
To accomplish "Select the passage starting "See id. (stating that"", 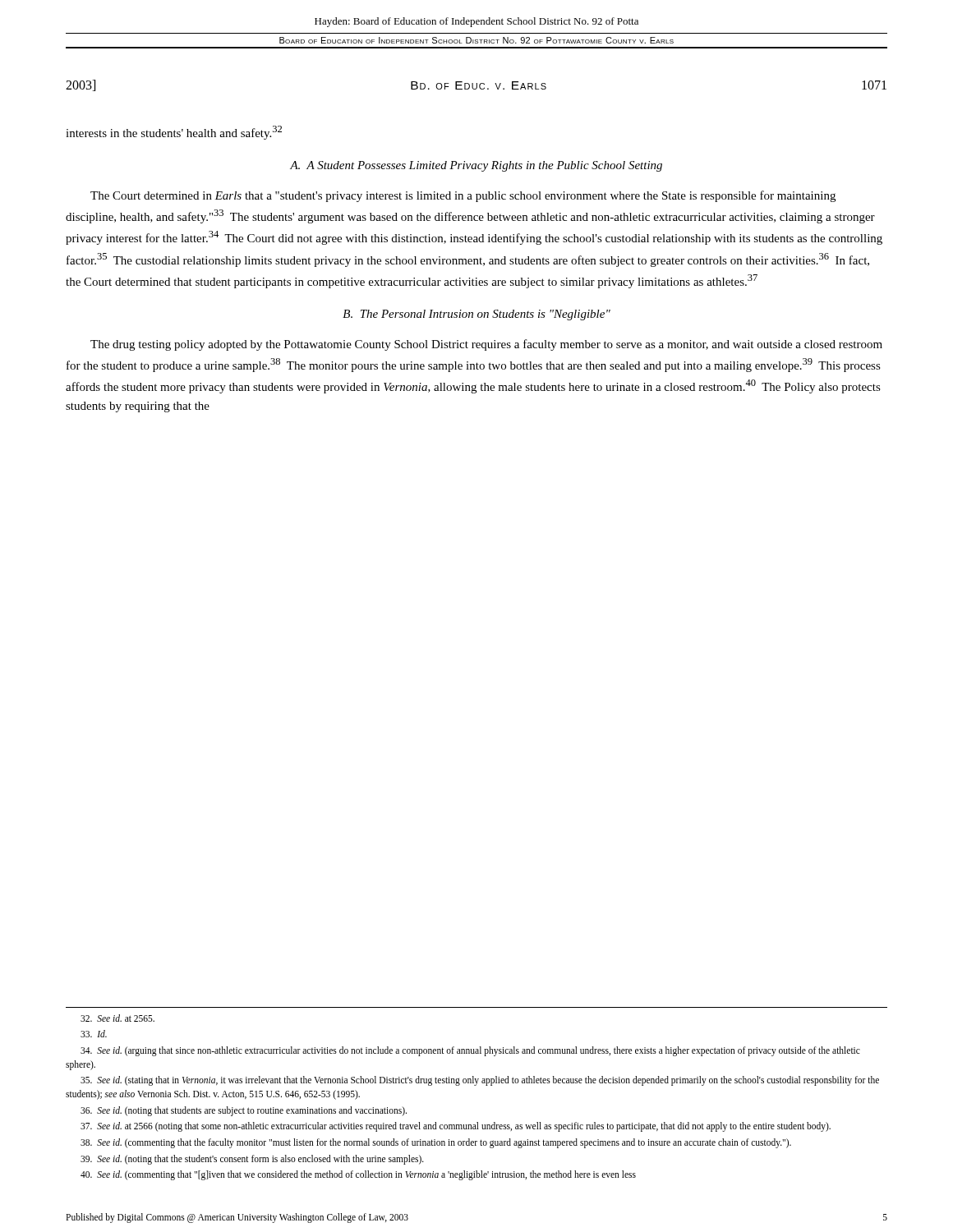I will tap(473, 1087).
